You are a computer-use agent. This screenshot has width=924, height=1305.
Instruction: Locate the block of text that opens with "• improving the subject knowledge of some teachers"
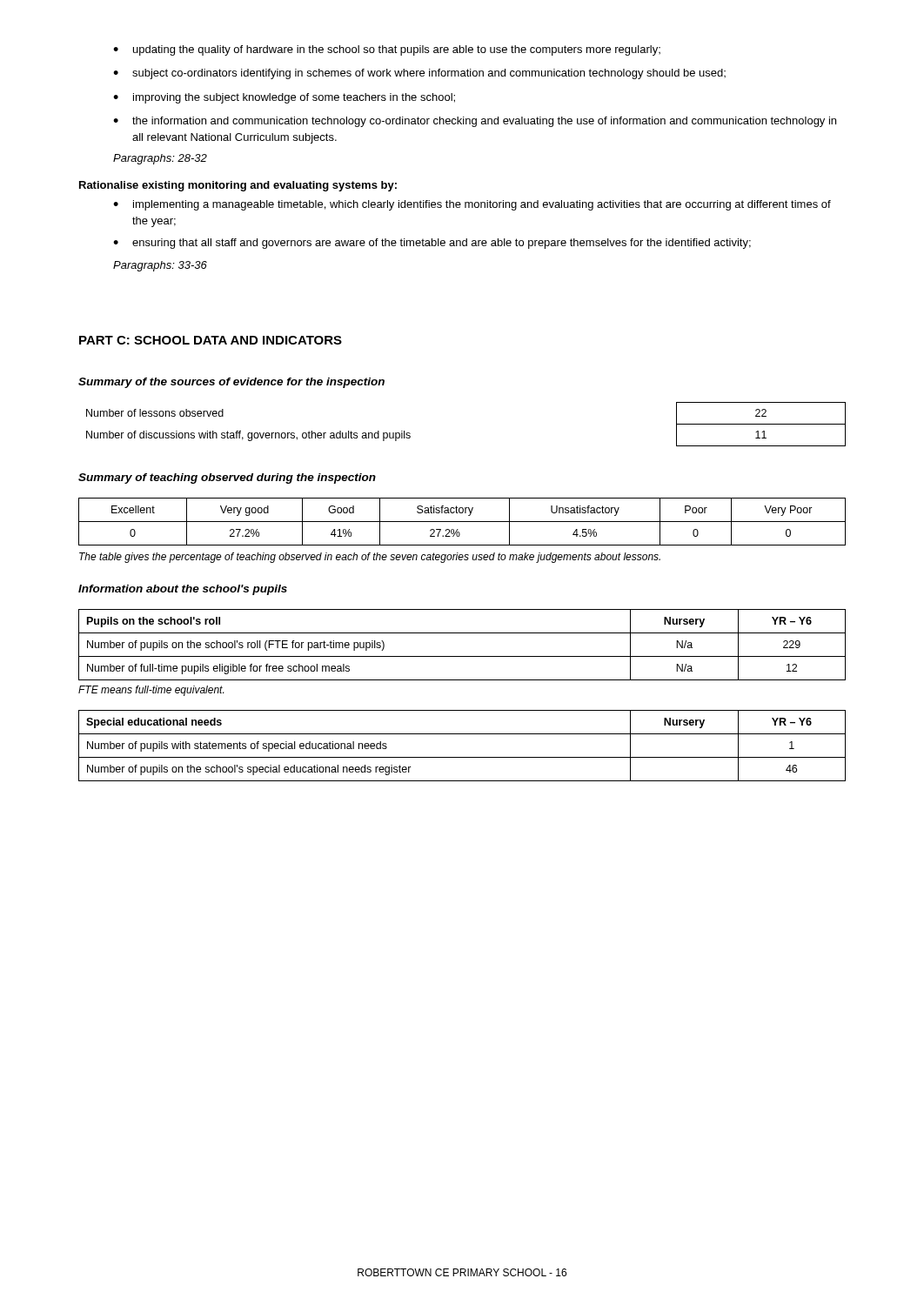click(284, 98)
